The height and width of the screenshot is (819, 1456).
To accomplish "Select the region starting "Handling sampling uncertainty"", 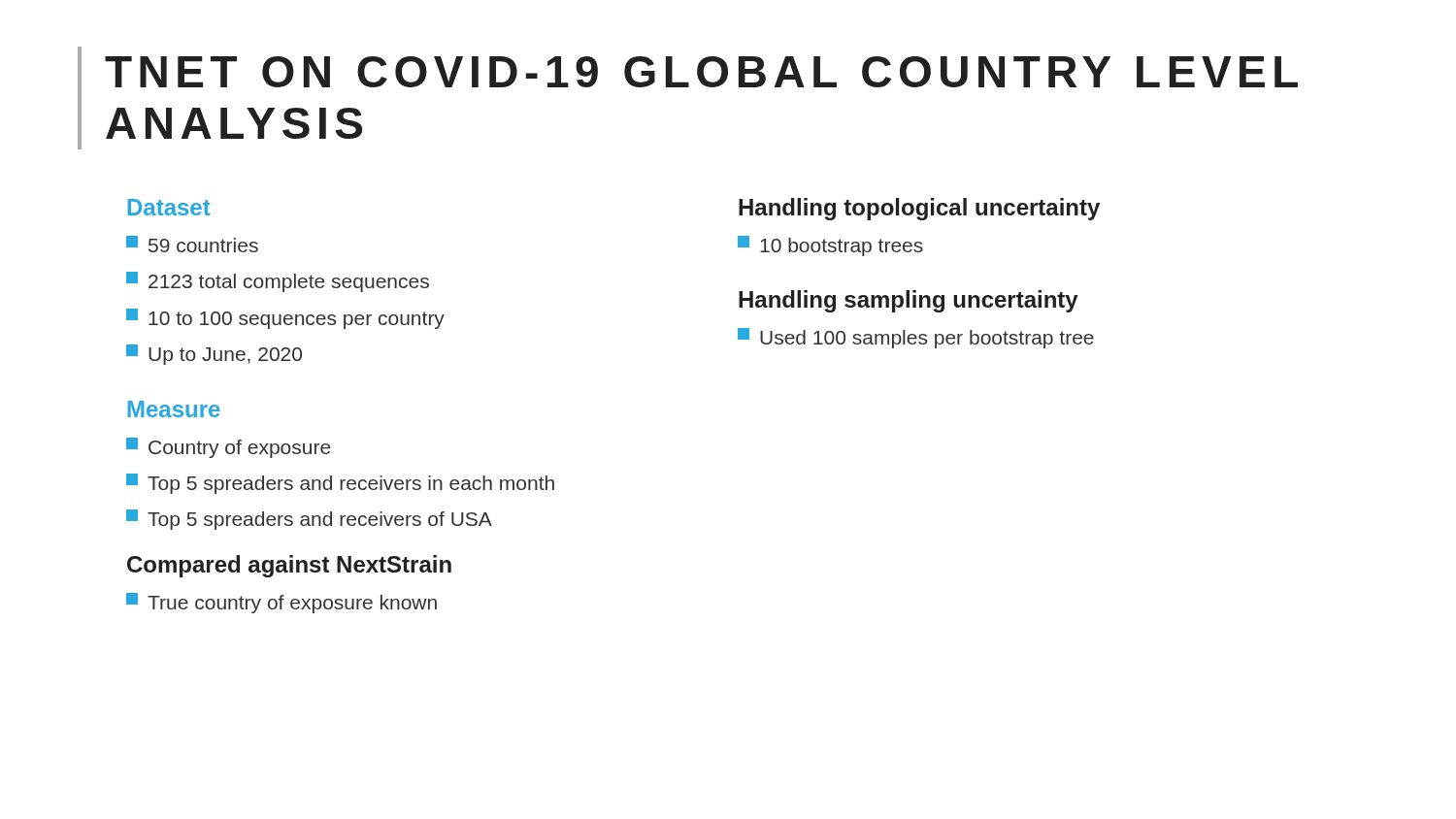I will 1058,300.
